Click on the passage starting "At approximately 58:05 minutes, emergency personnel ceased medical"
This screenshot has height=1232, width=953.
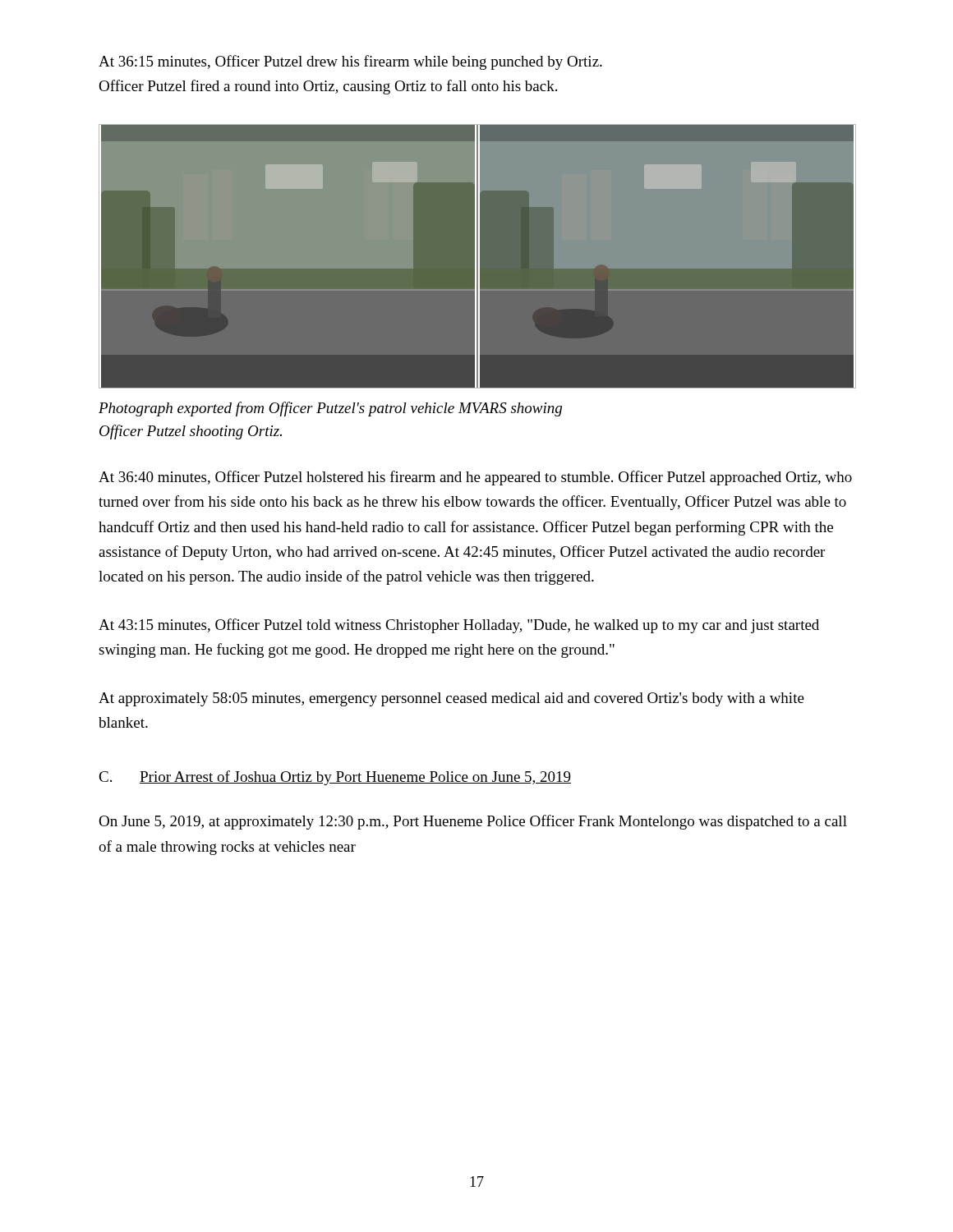pyautogui.click(x=451, y=710)
